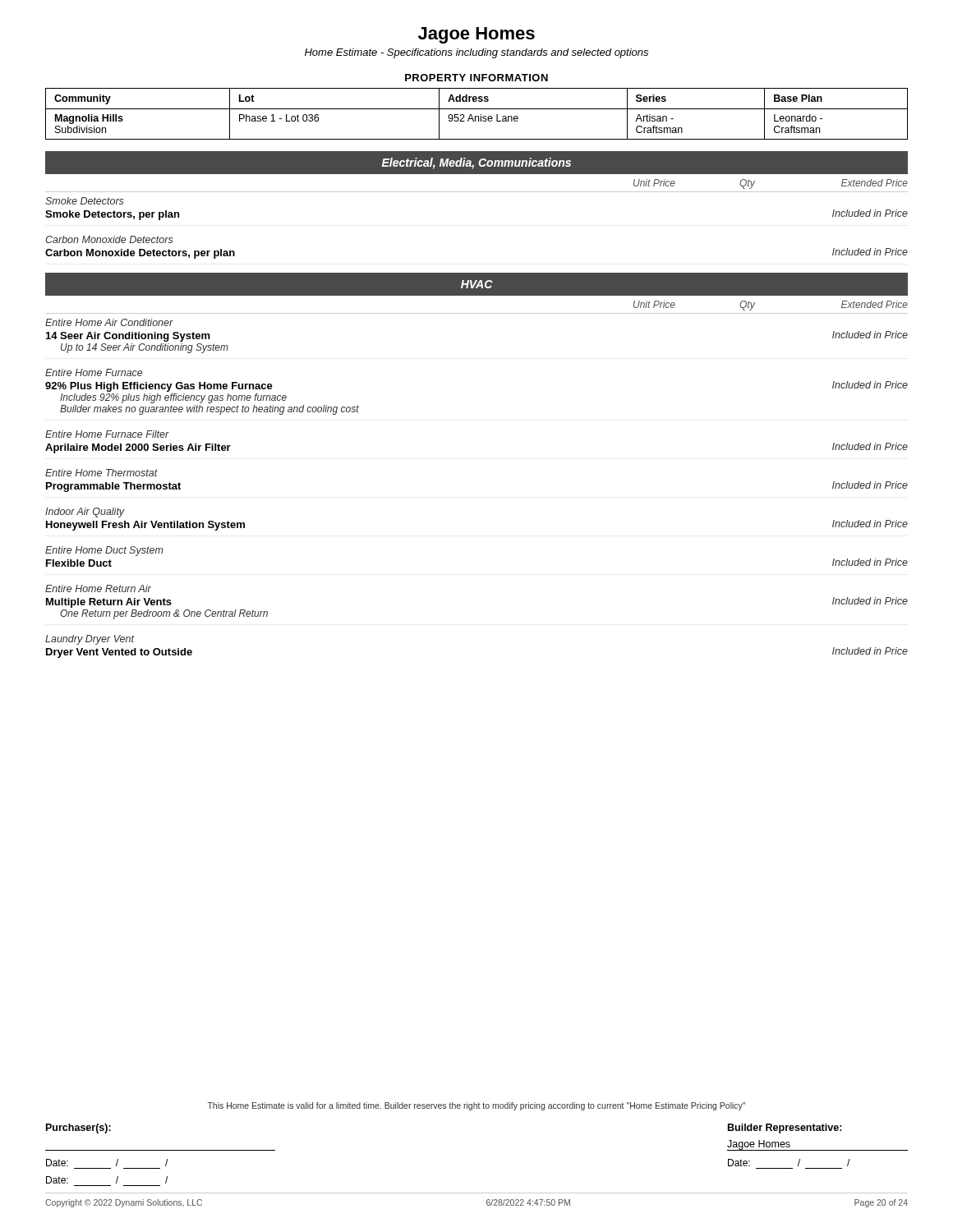Find the text block that reads "Entire Home Air Conditioner"
Screen dimensions: 1232x953
coord(109,322)
